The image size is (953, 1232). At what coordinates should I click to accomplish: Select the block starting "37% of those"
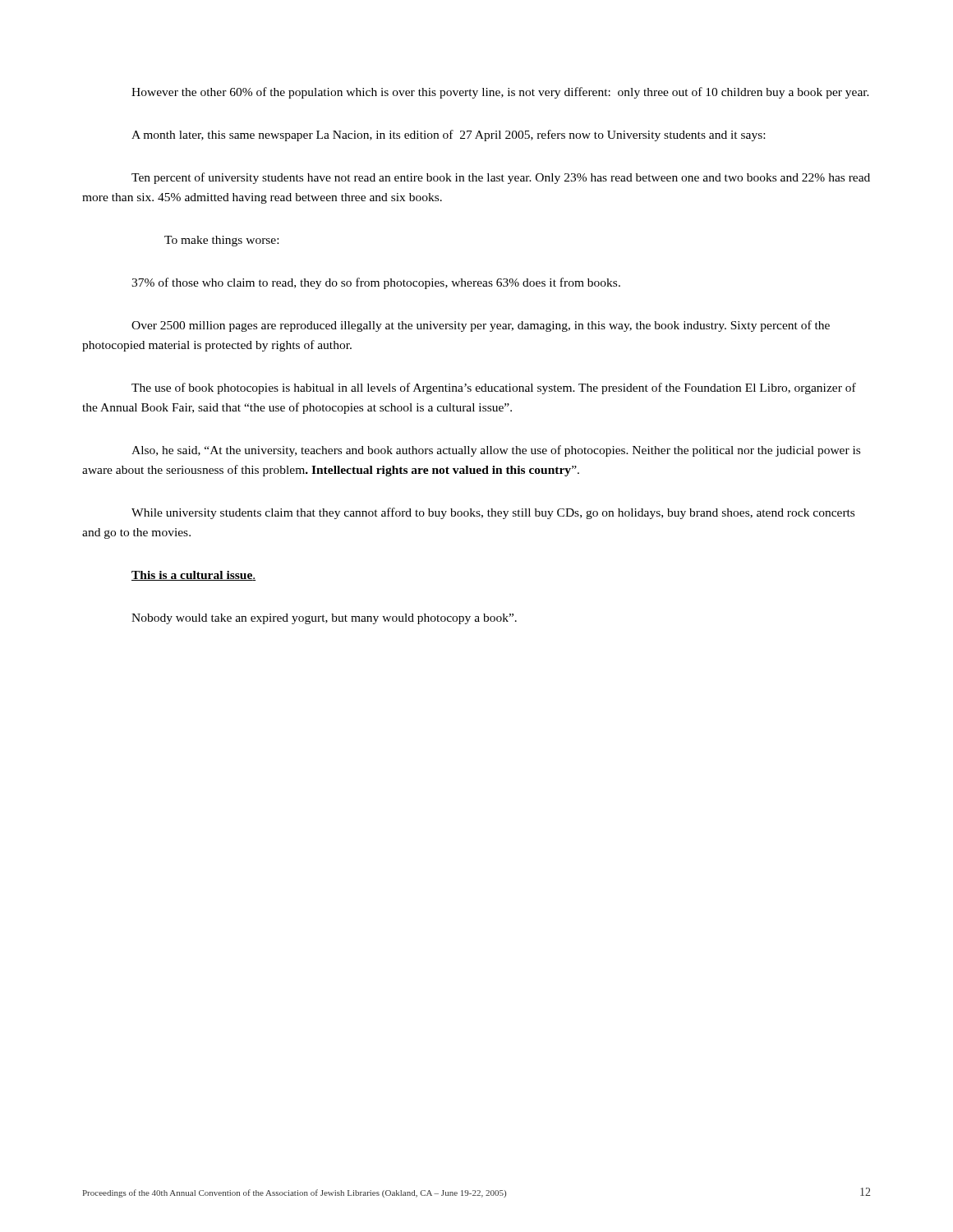[376, 282]
